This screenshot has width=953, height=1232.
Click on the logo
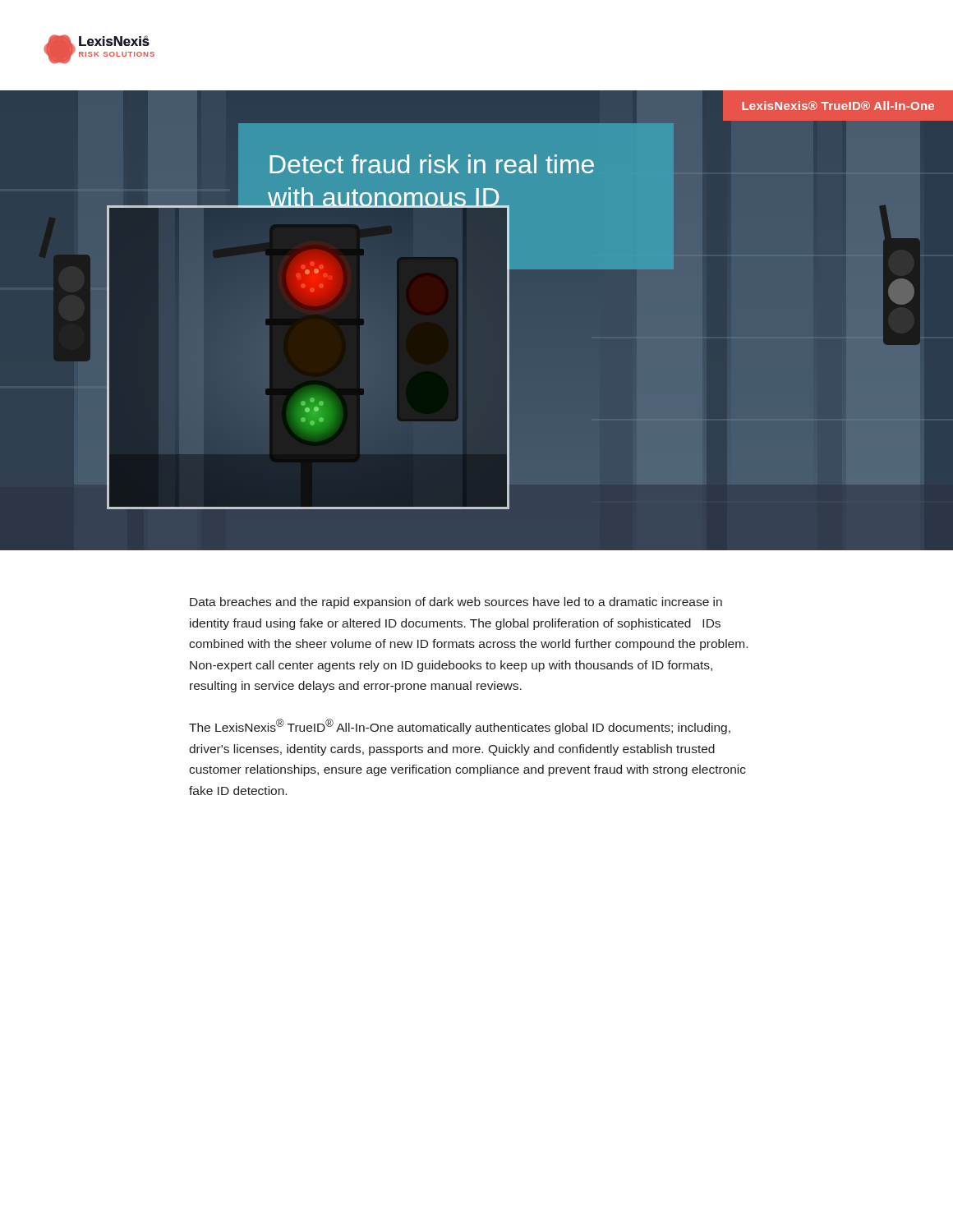coord(97,51)
